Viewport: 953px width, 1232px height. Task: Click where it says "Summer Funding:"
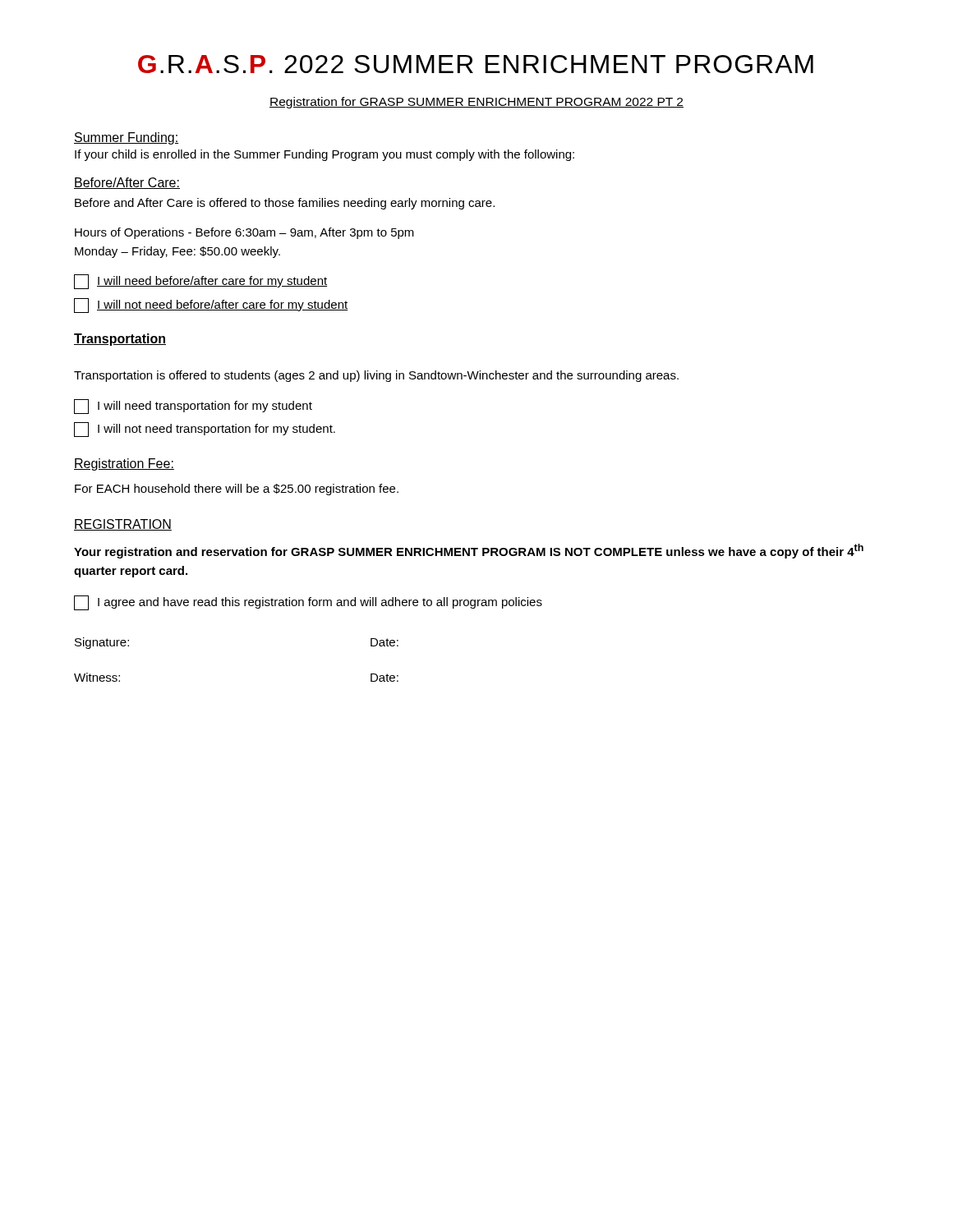coord(126,138)
